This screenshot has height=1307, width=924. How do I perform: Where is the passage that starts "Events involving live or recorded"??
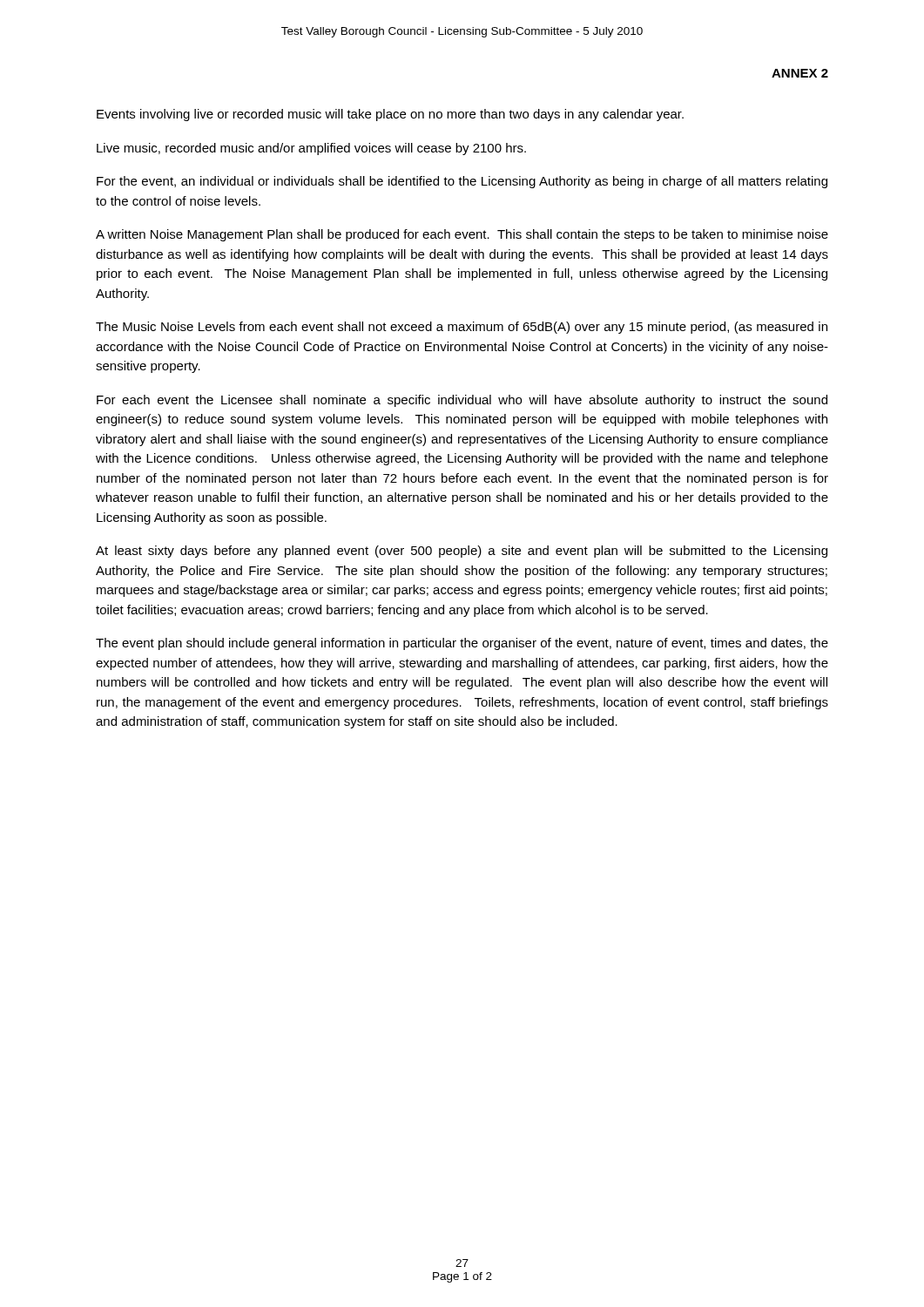(390, 114)
